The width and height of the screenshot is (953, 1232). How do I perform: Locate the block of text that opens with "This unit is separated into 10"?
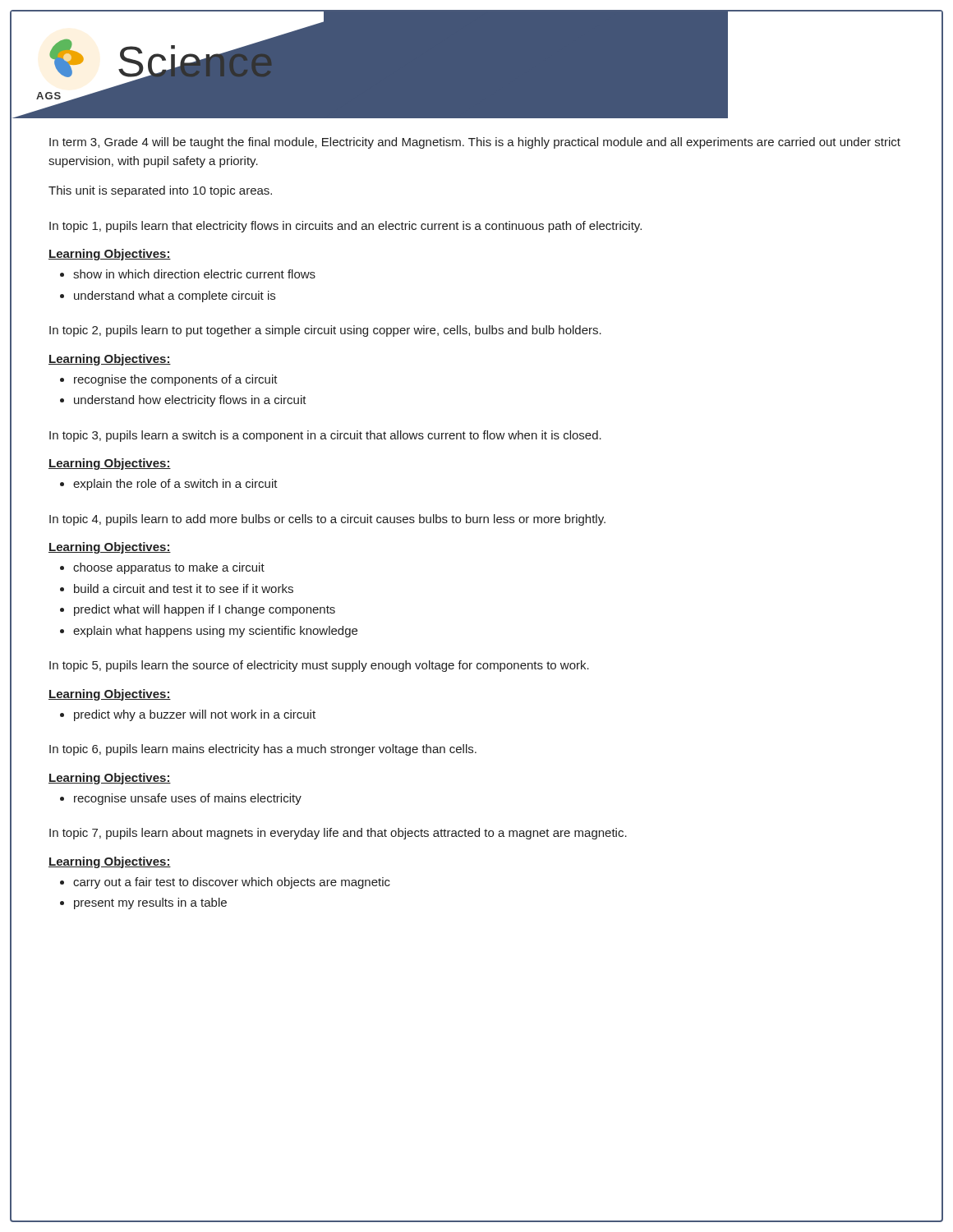tap(161, 190)
